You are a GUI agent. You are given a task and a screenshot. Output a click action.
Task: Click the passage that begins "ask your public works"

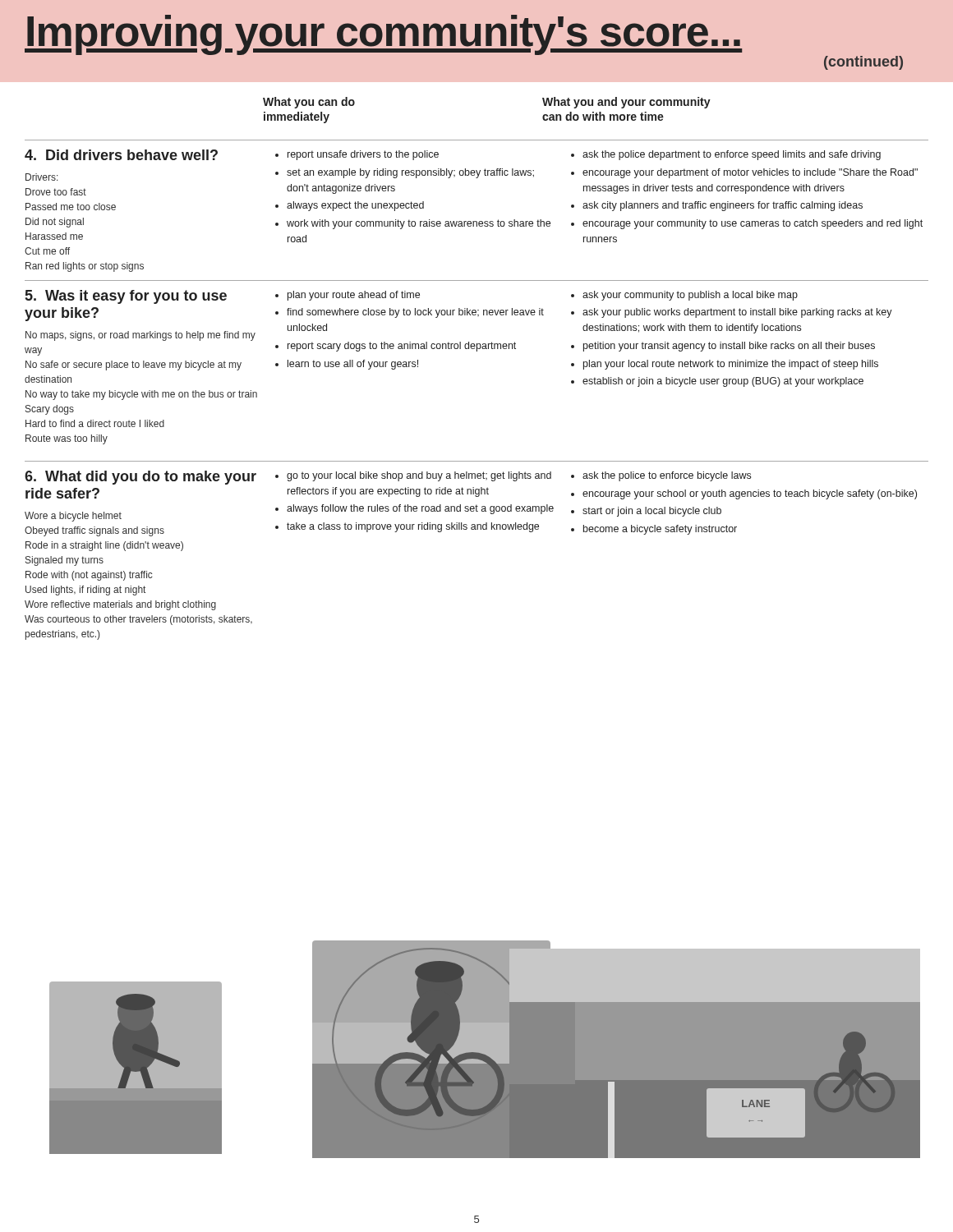737,320
